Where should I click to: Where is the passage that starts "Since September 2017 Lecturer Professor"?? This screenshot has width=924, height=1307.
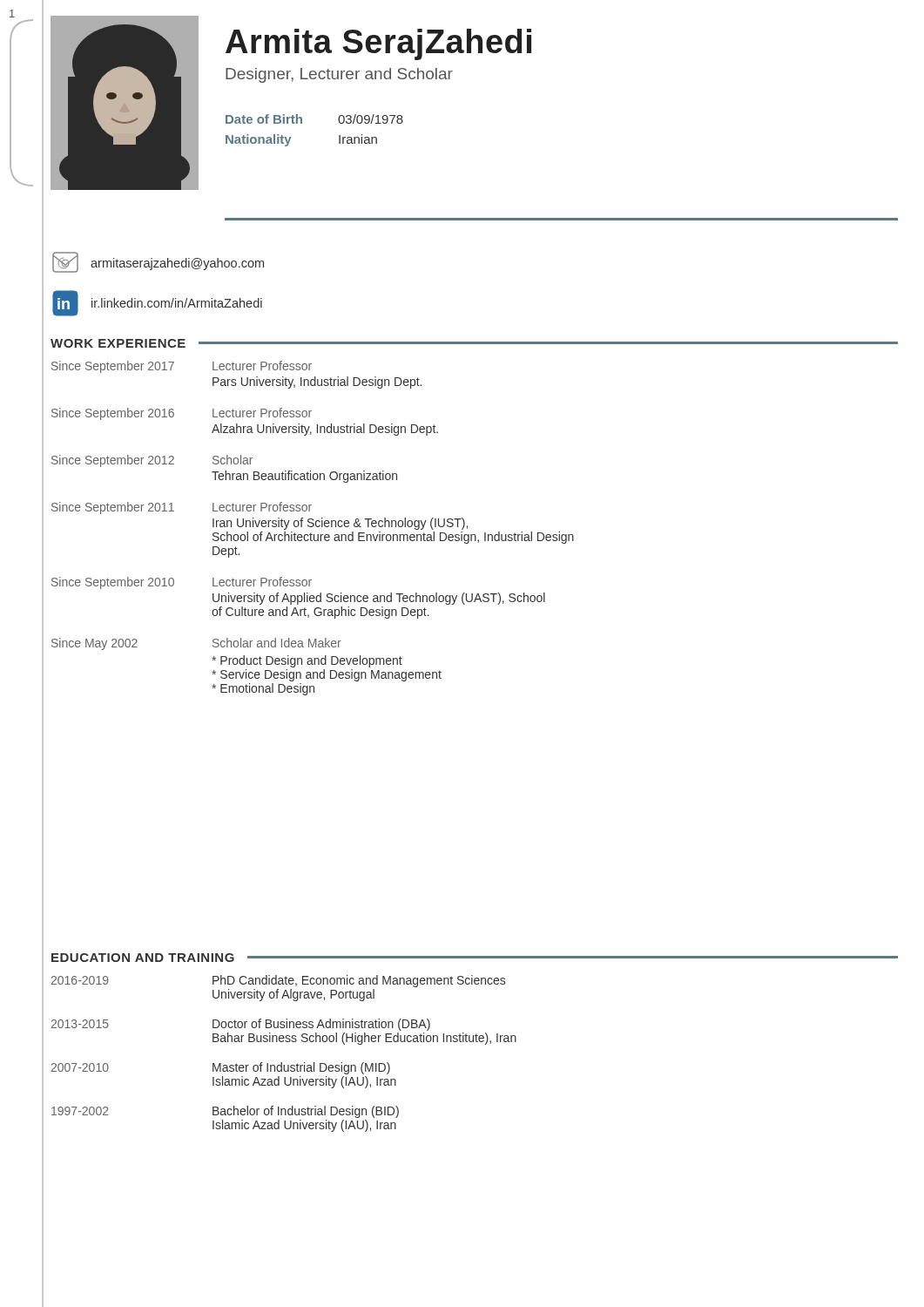point(111,366)
